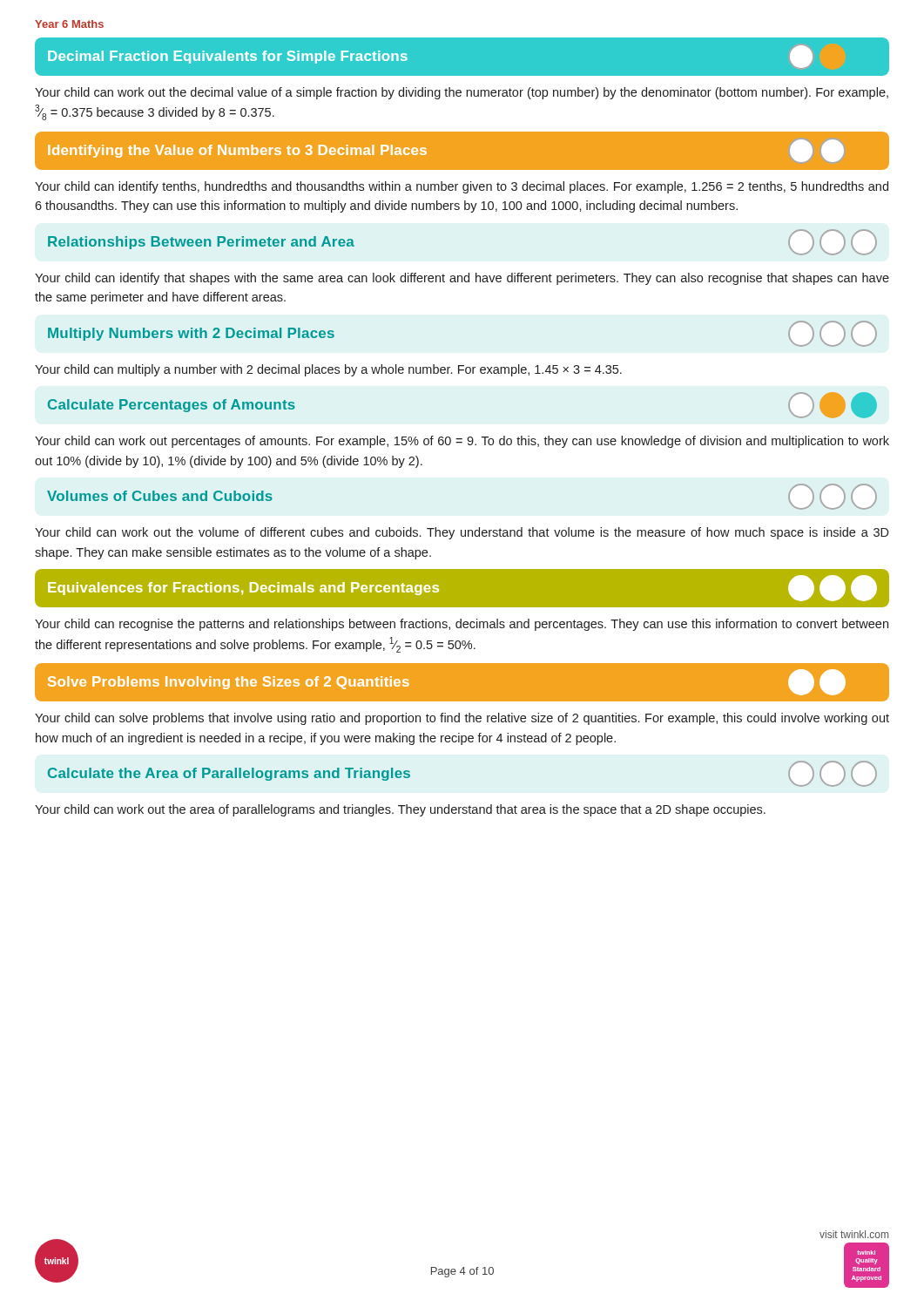Screen dimensions: 1307x924
Task: Click on the element starting "Your child can work out percentages"
Action: [x=462, y=451]
